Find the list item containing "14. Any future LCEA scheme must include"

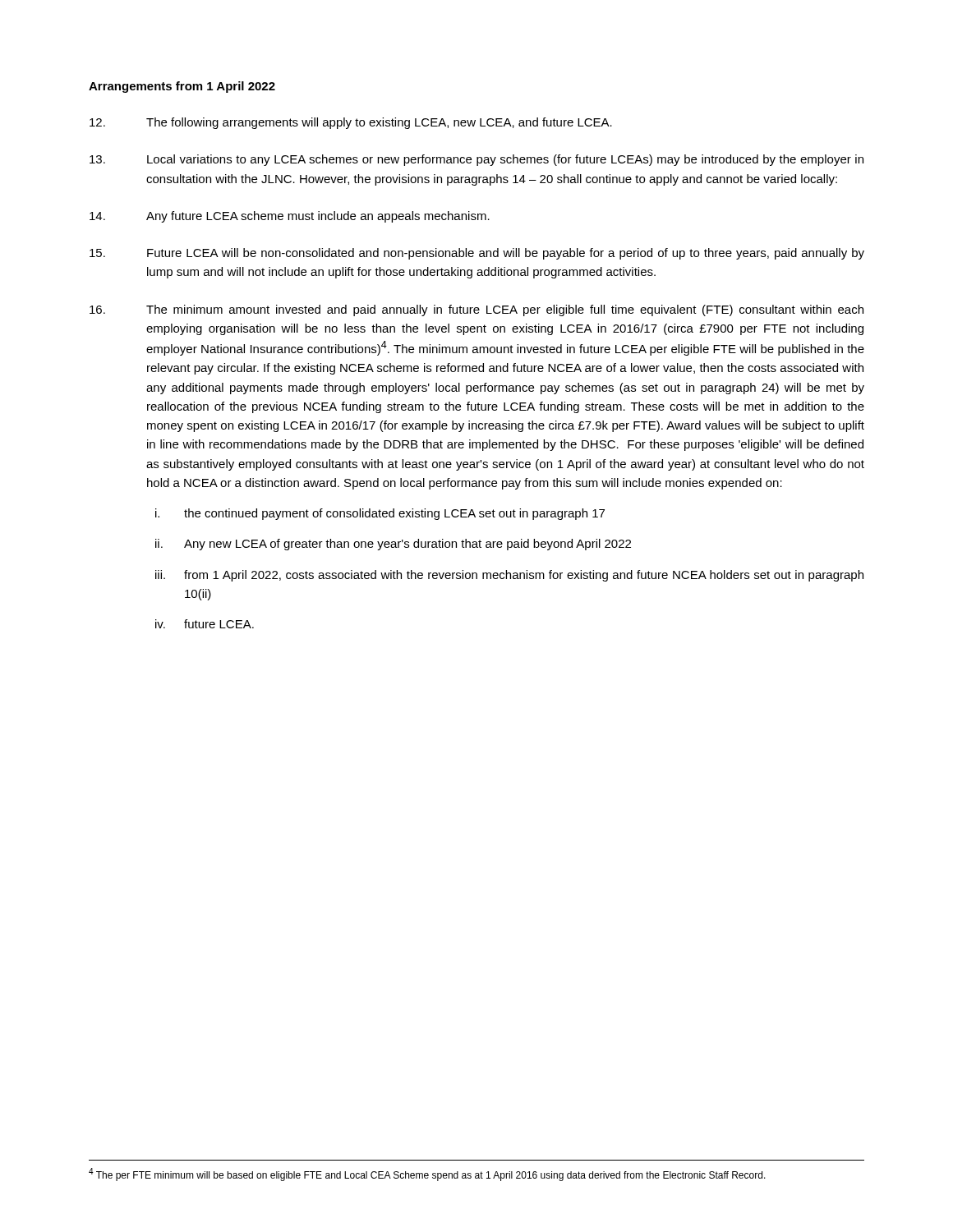tap(289, 216)
